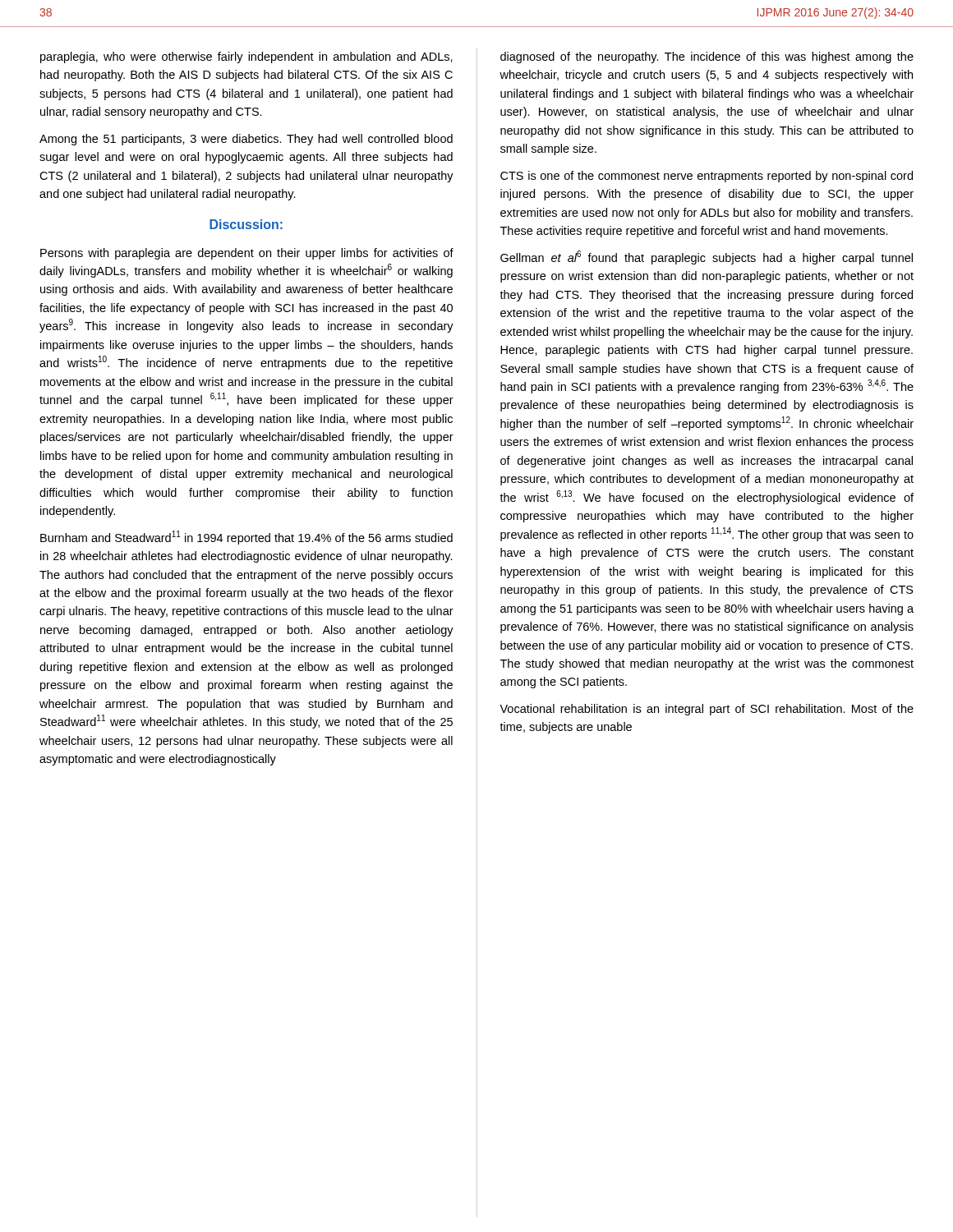
Task: Select the text block with the text "CTS is one"
Action: pyautogui.click(x=707, y=203)
